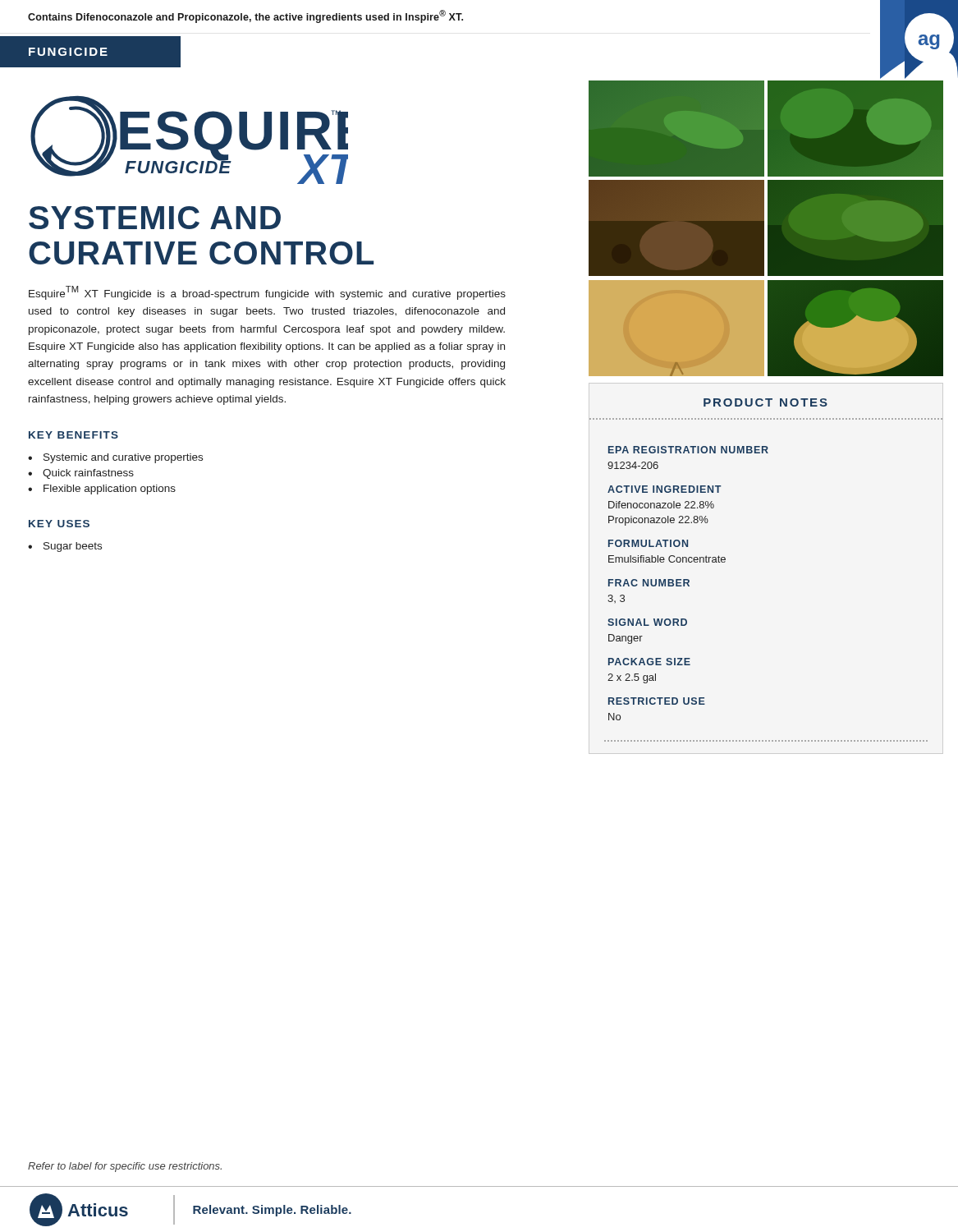Click on the text starting "EsquireTM XT Fungicide is a broad-spectrum"
This screenshot has width=958, height=1232.
coord(267,345)
